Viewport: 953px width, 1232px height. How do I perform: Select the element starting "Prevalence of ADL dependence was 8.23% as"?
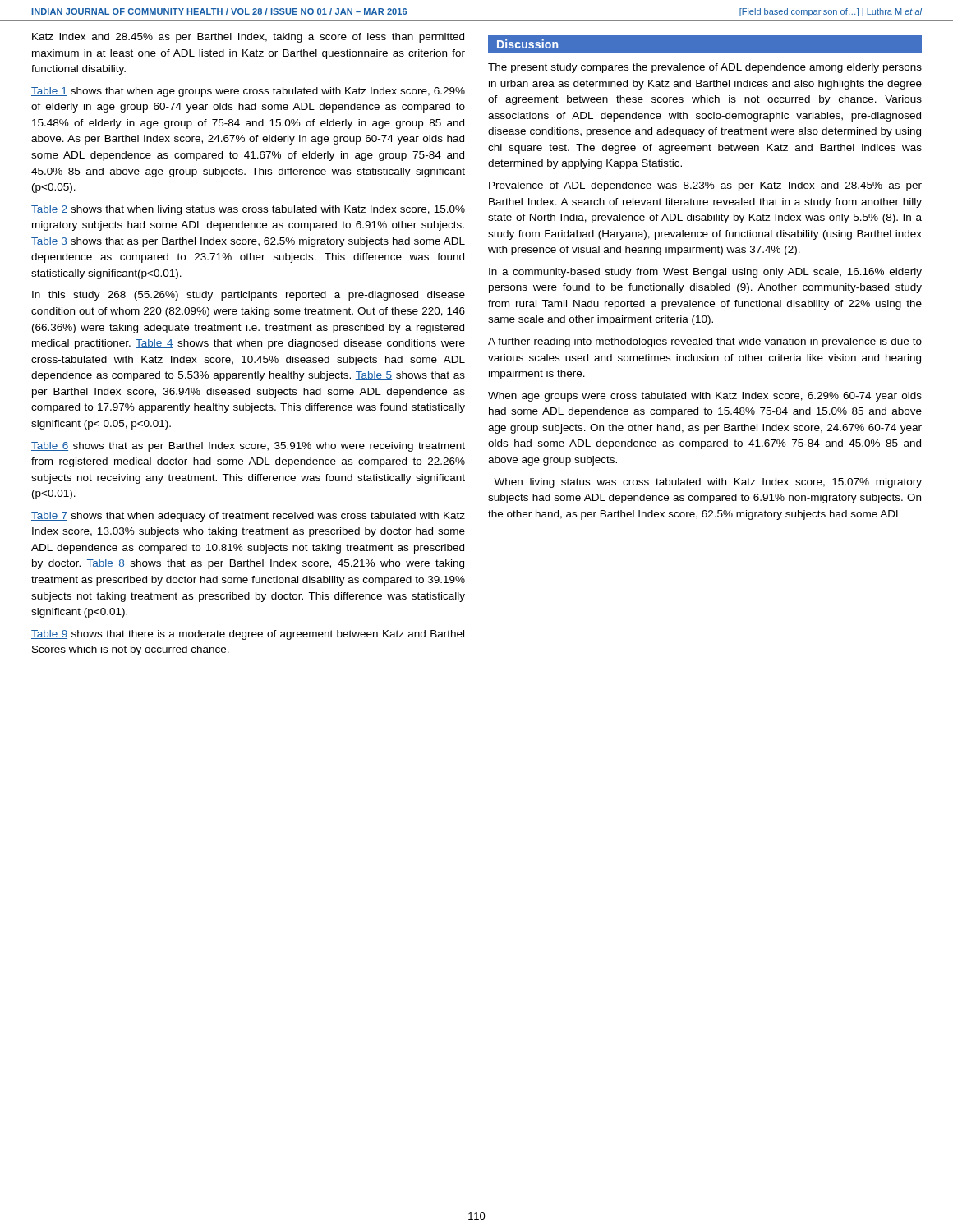(705, 218)
